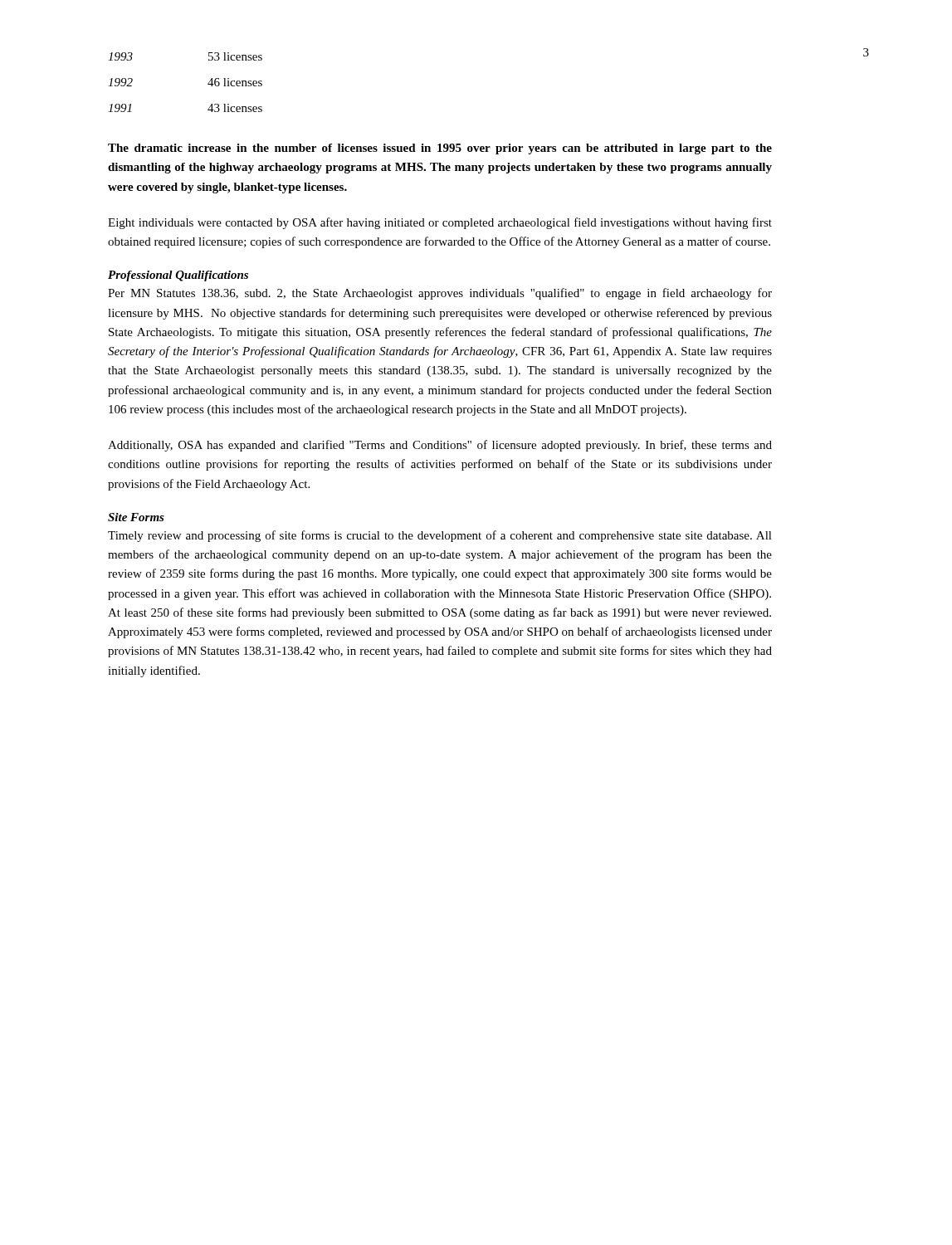952x1245 pixels.
Task: Select the text block starting "1991 43 licenses"
Action: point(122,107)
